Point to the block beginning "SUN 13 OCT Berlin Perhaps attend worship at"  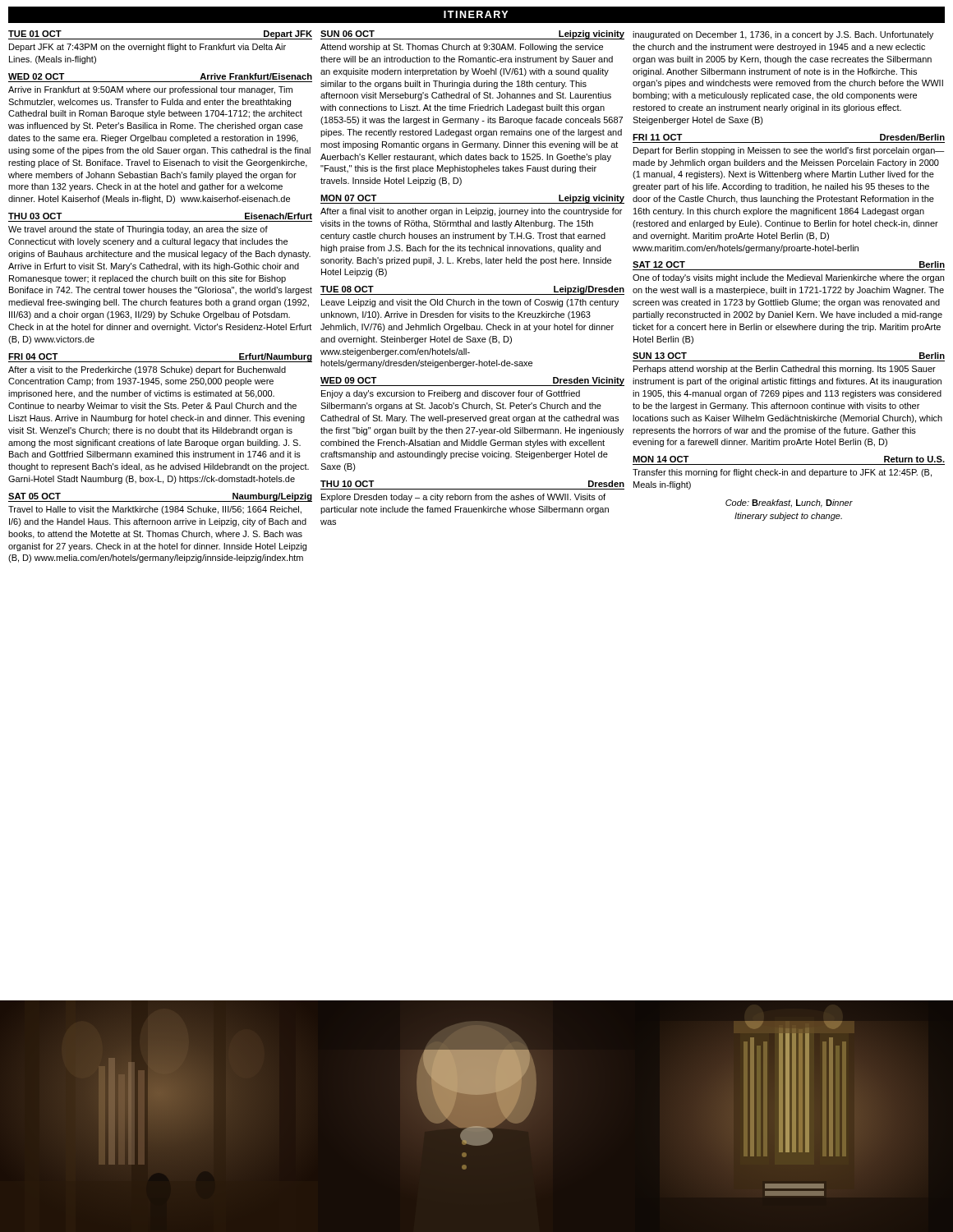tap(789, 400)
